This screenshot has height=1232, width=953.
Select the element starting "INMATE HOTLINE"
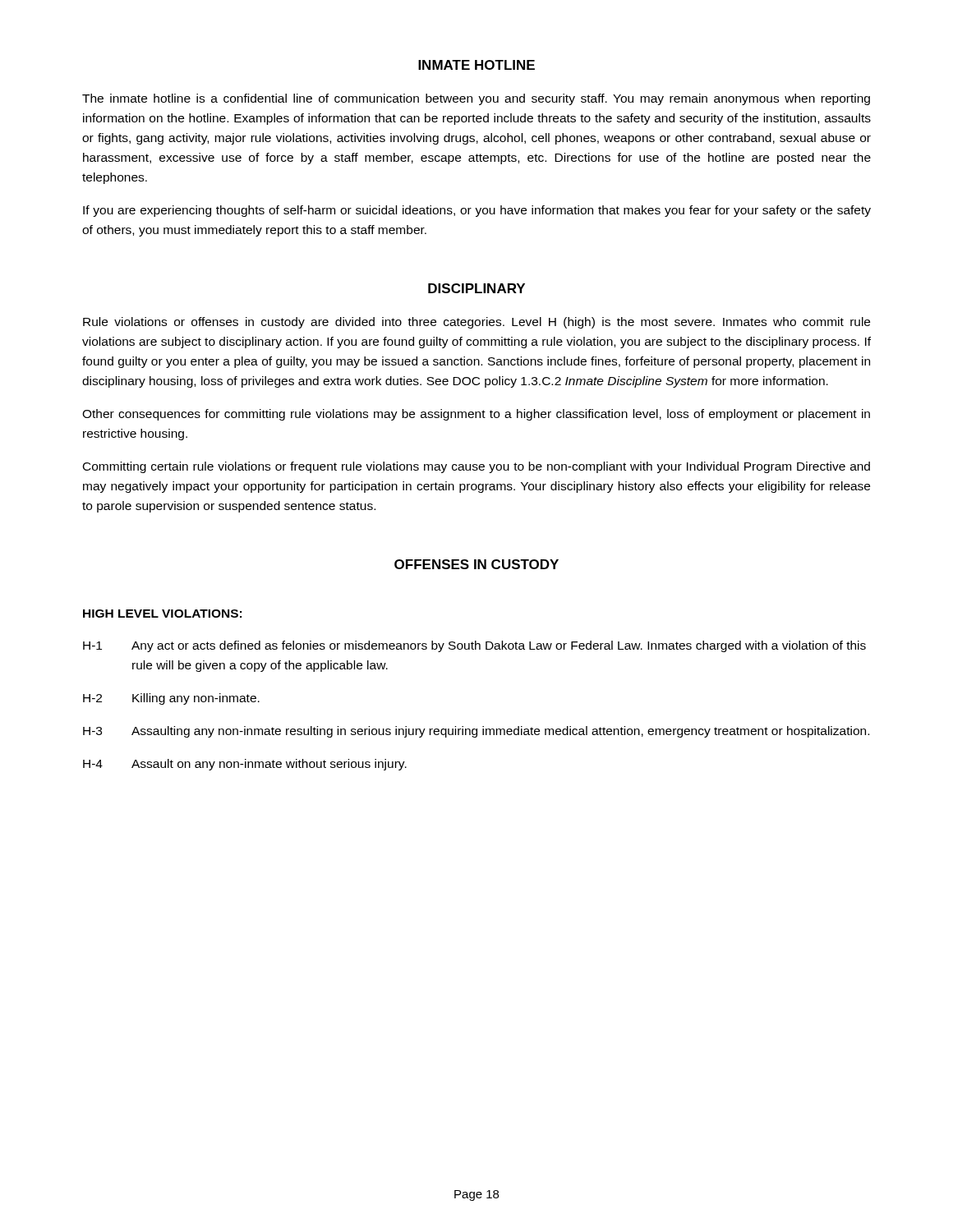pos(476,65)
